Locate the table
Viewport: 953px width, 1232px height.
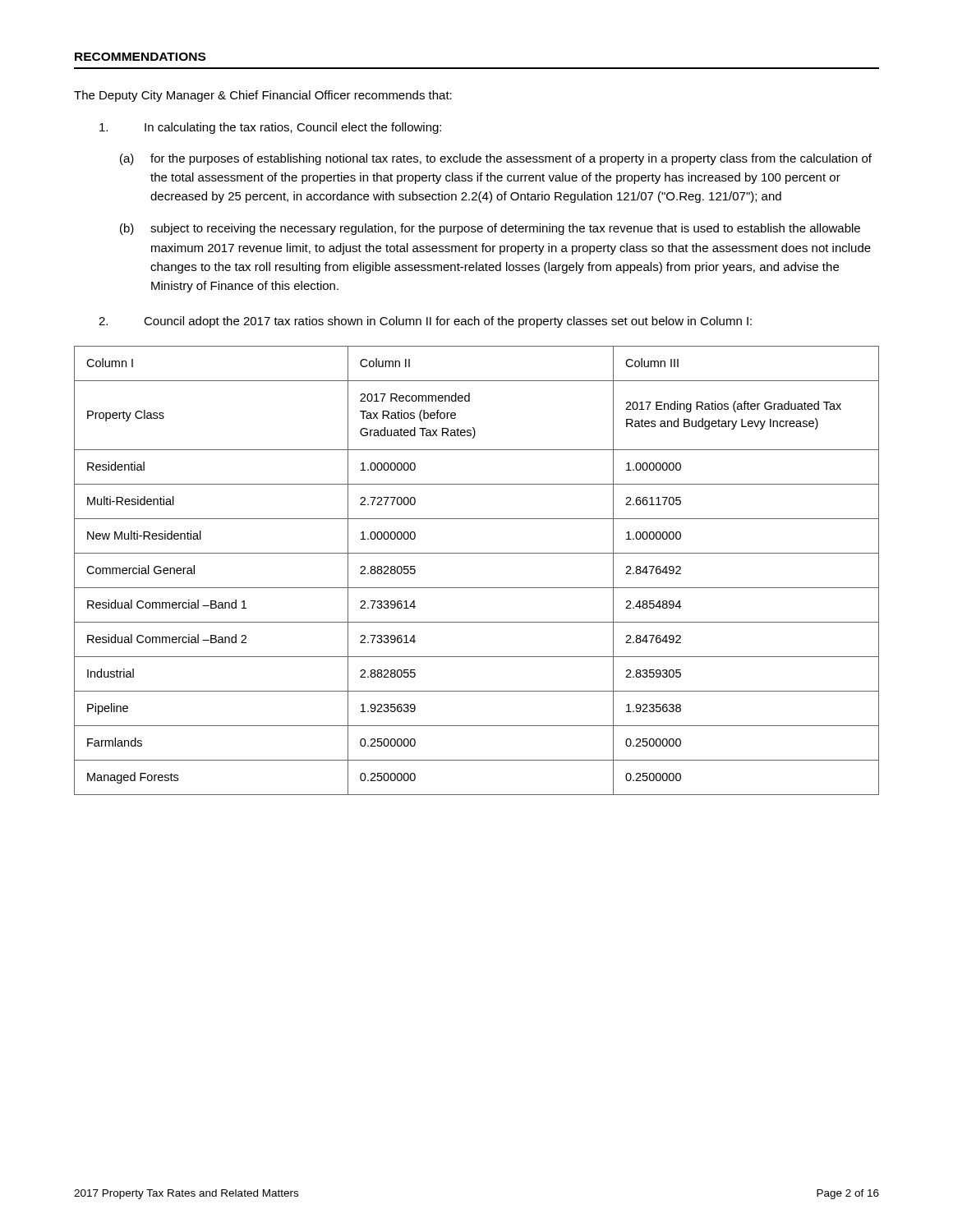point(476,570)
